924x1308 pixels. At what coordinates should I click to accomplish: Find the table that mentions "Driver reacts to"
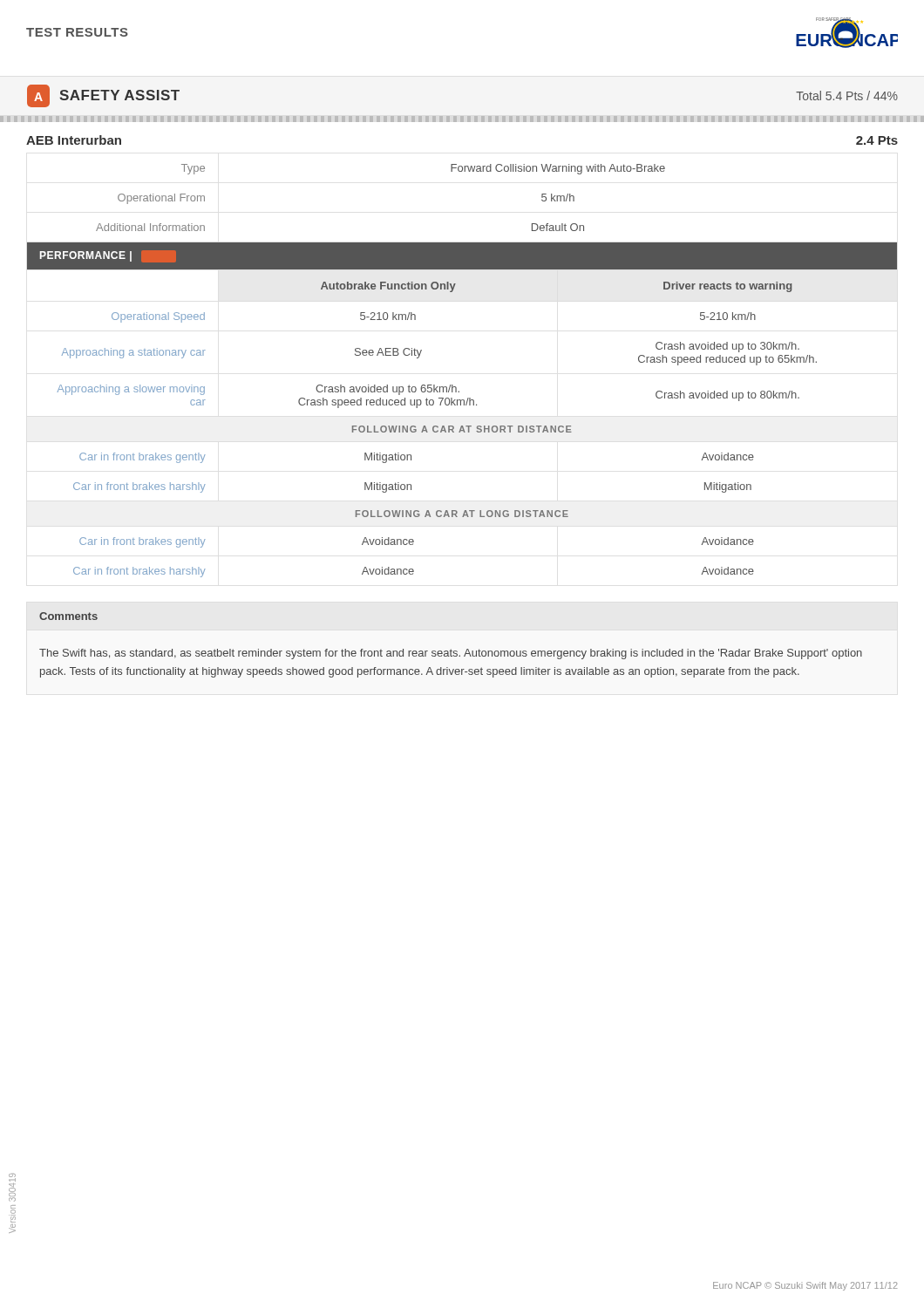[462, 369]
